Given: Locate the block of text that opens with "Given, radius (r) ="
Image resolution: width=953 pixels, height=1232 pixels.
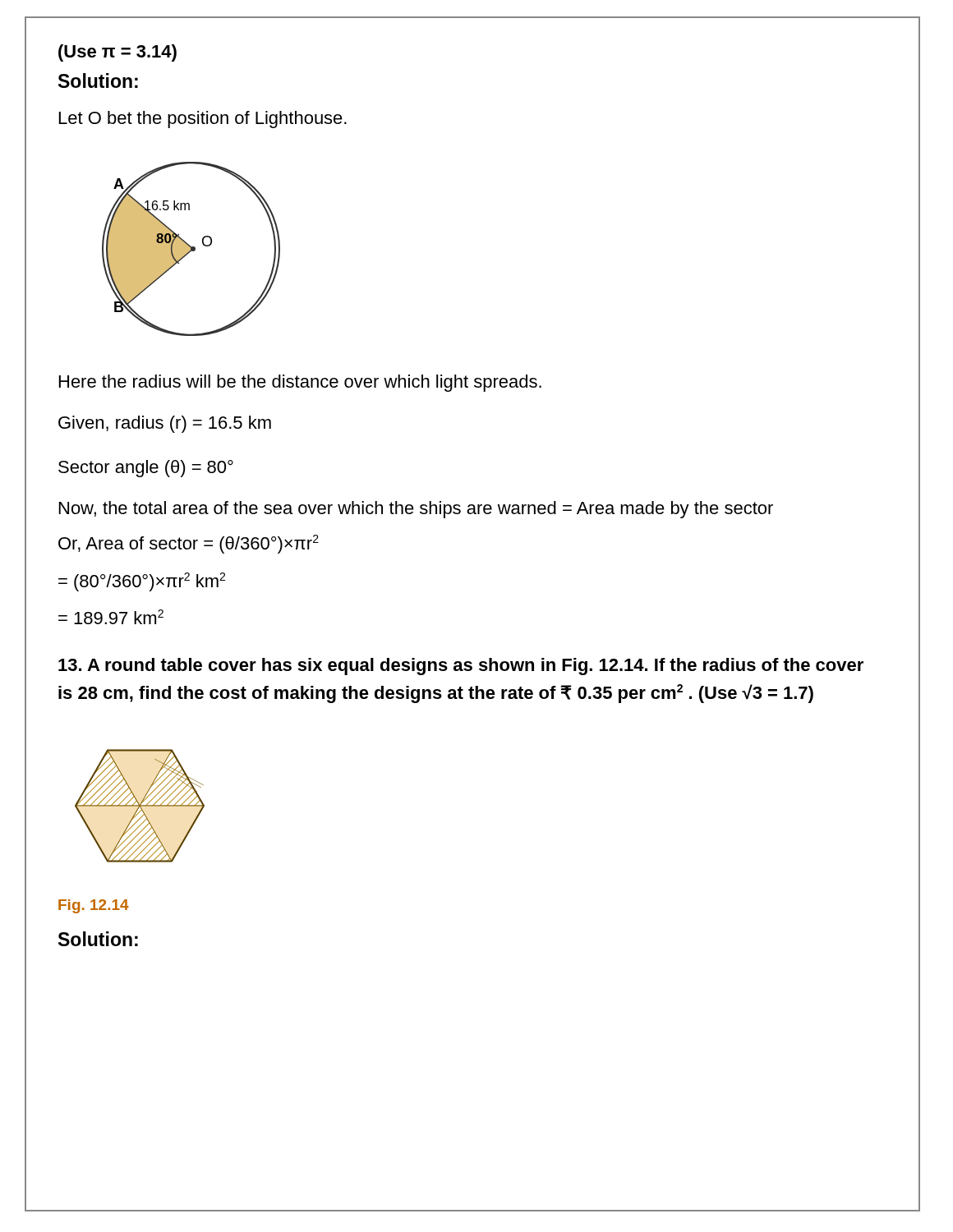Looking at the screenshot, I should point(165,423).
